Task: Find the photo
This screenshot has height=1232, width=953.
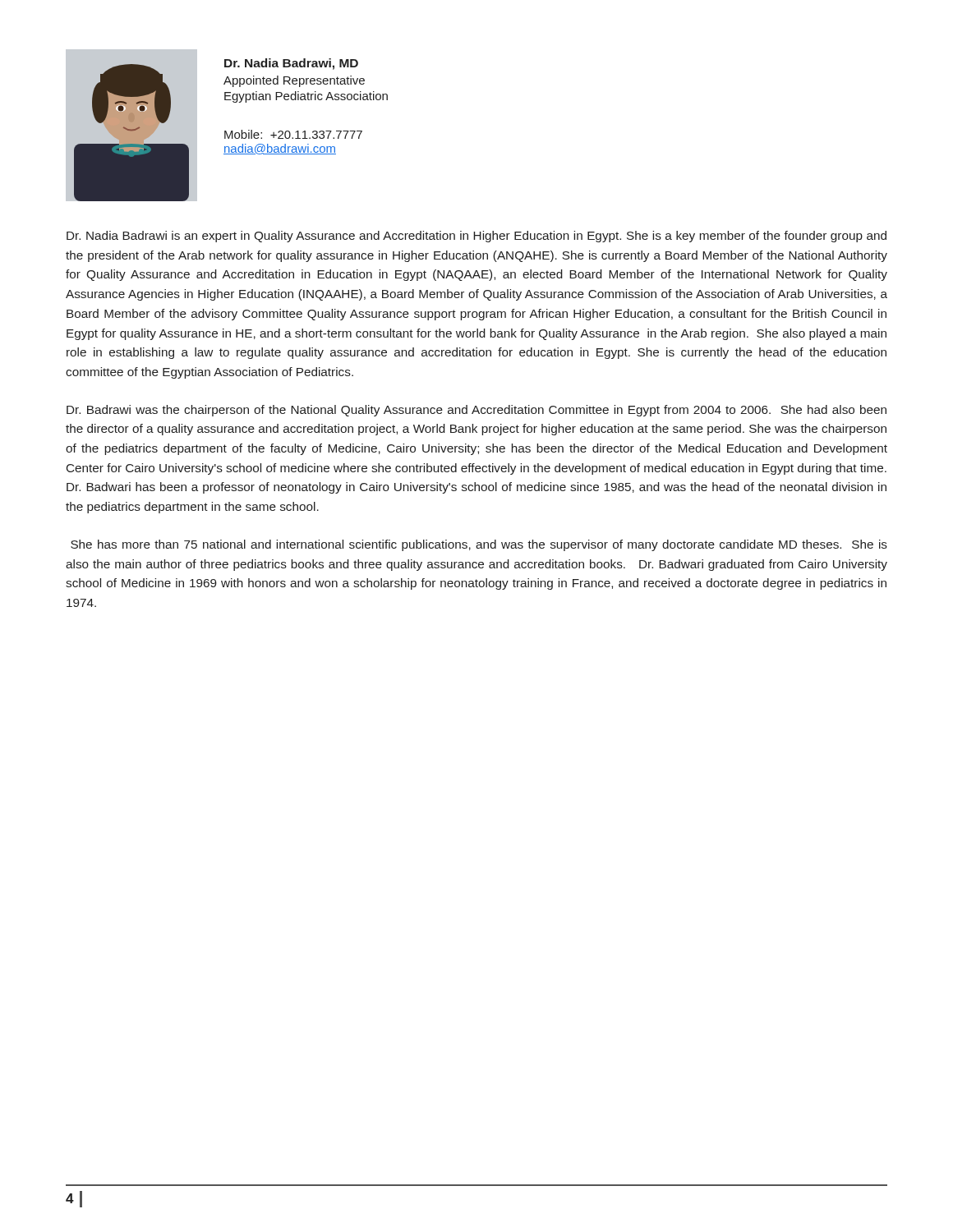Action: point(131,125)
